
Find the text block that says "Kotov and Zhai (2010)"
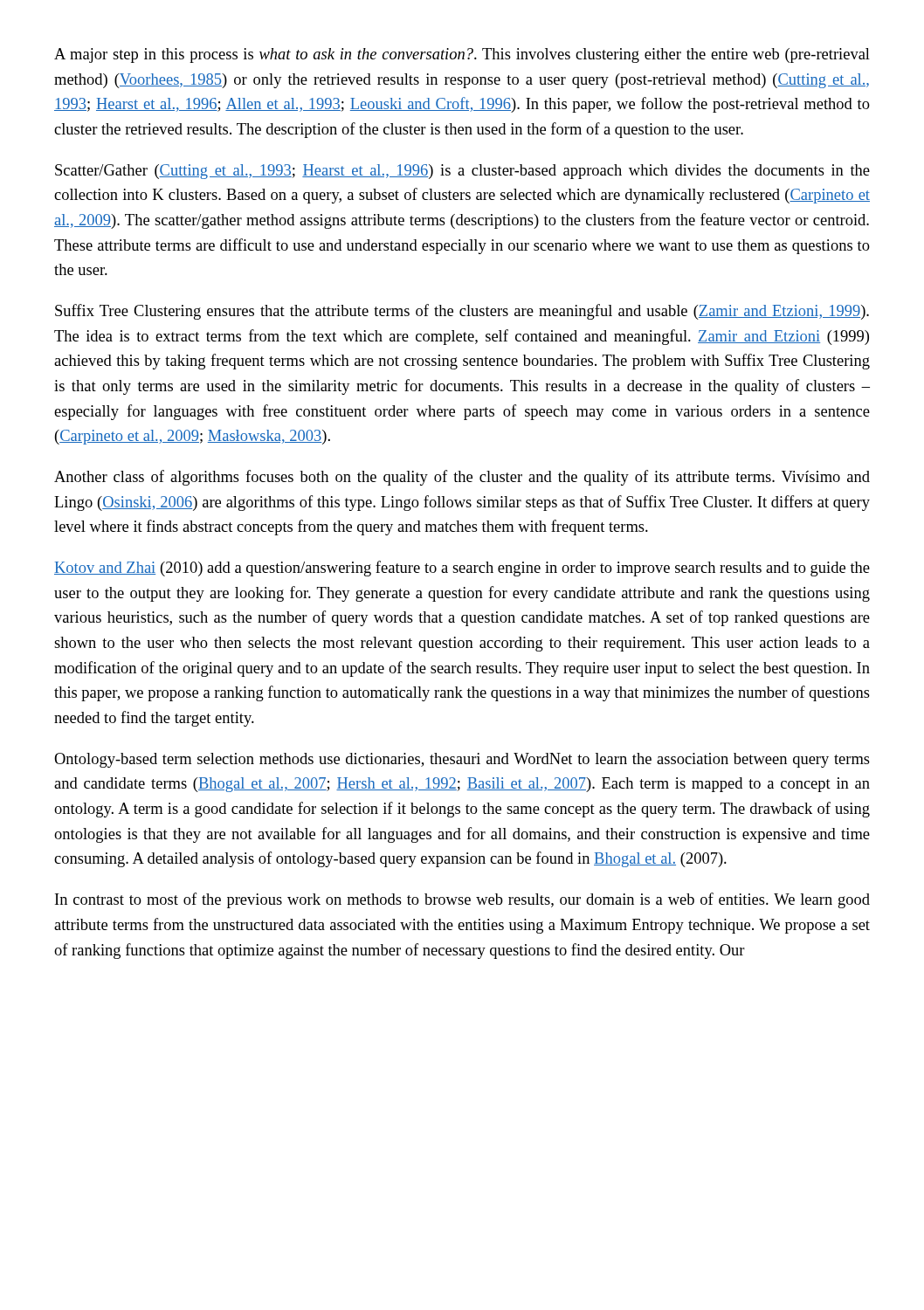(462, 643)
